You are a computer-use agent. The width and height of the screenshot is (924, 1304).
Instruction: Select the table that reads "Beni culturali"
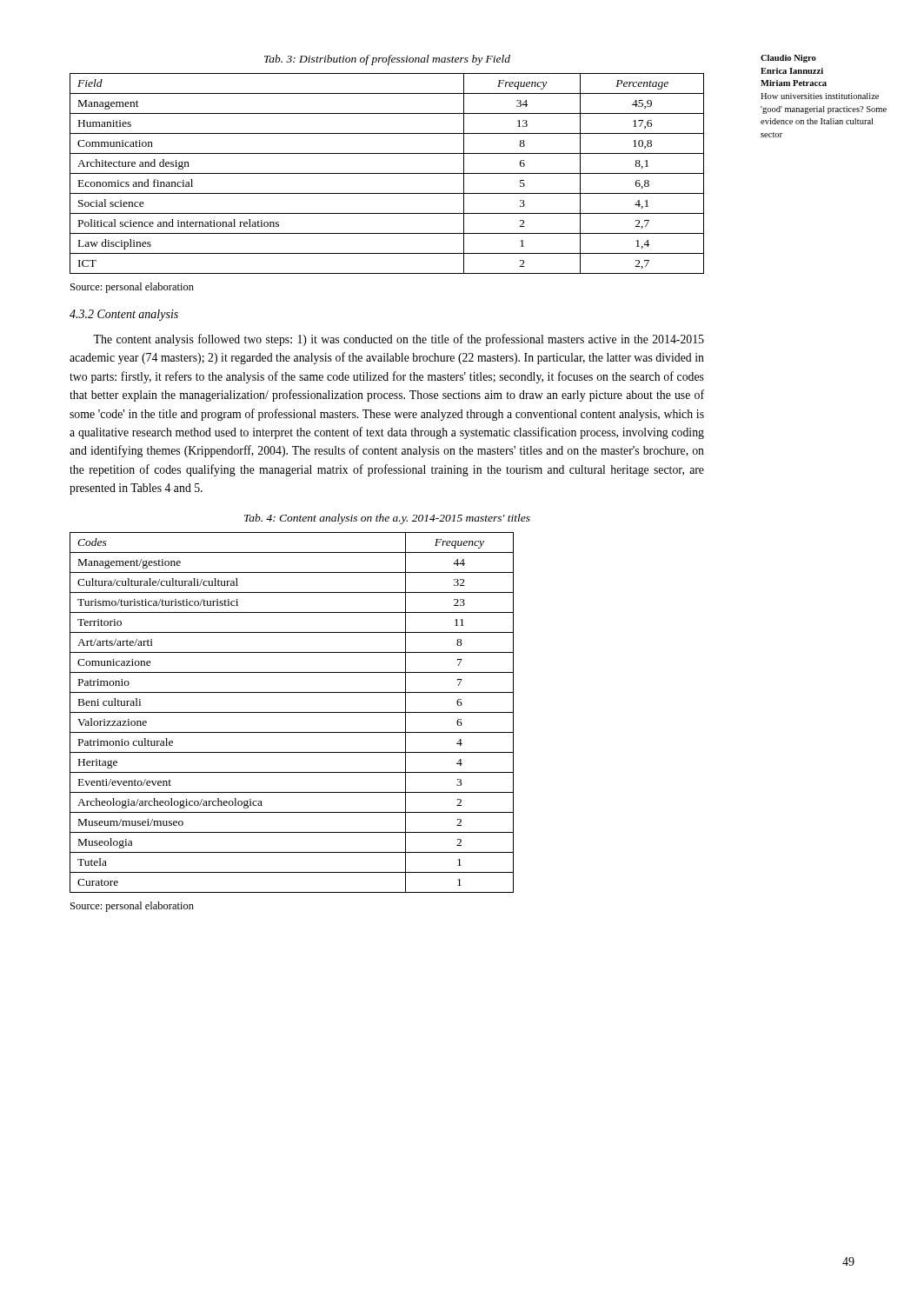point(387,713)
